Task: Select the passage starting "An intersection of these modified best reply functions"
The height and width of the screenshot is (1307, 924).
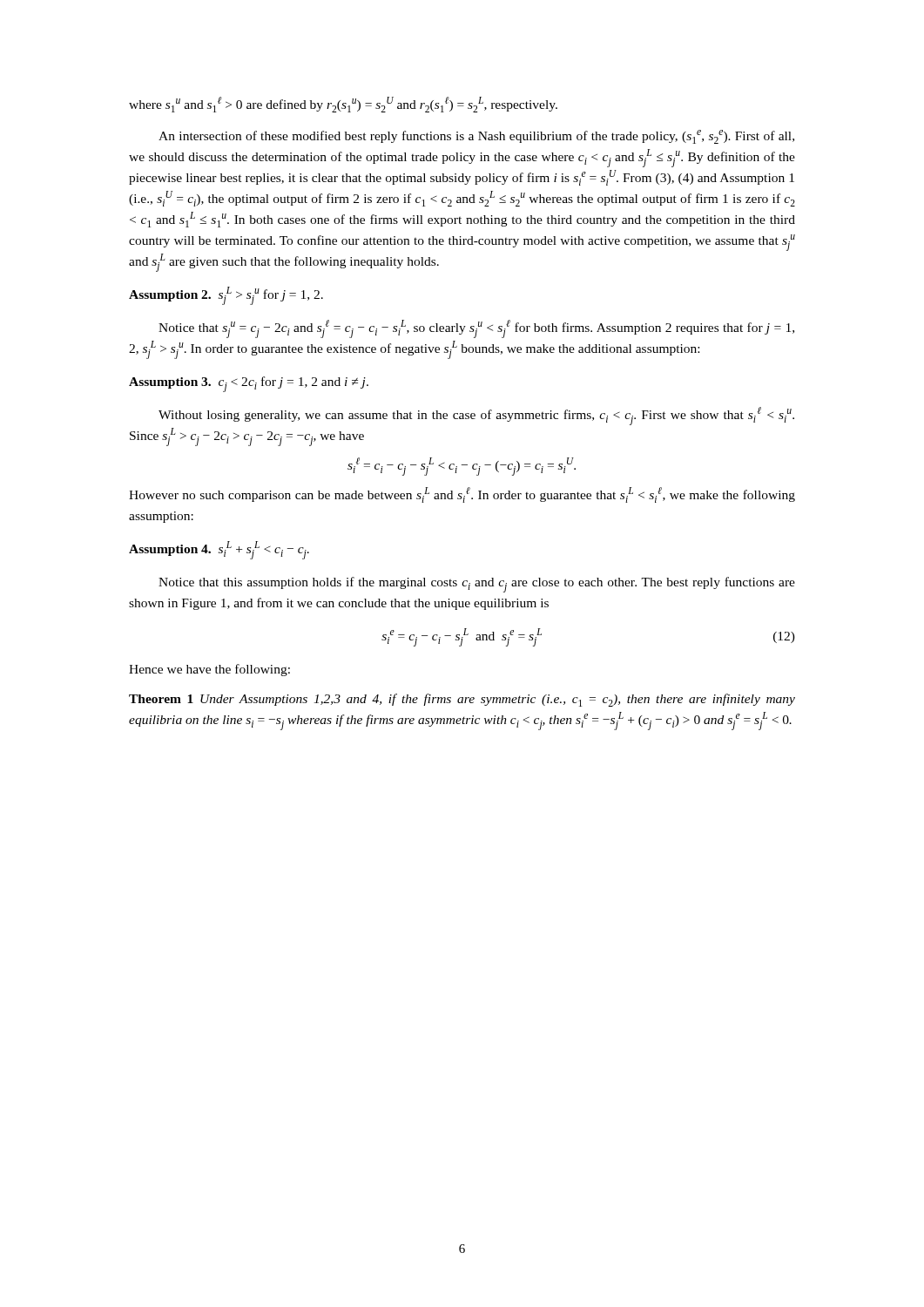Action: point(462,199)
